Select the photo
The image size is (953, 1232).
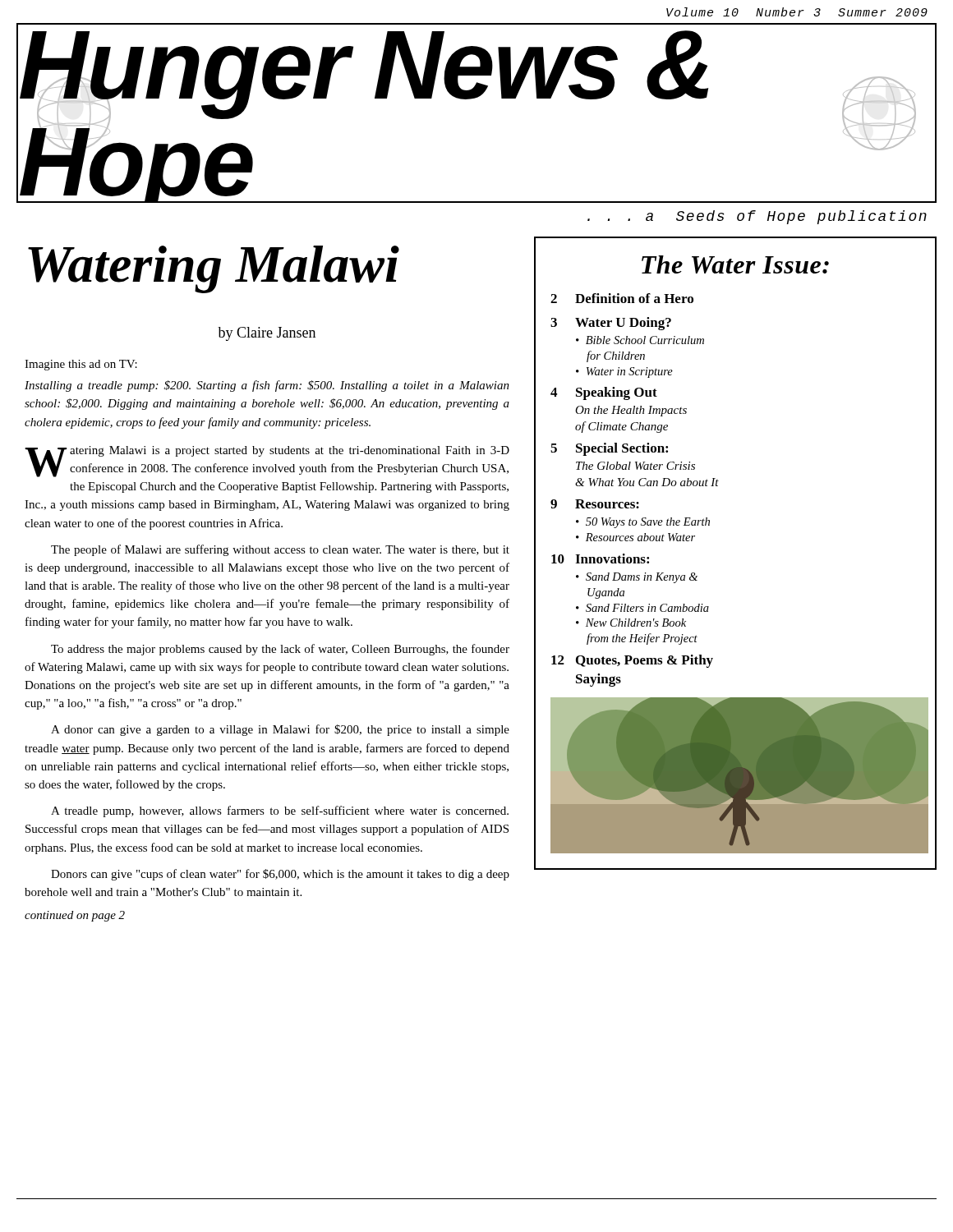735,777
